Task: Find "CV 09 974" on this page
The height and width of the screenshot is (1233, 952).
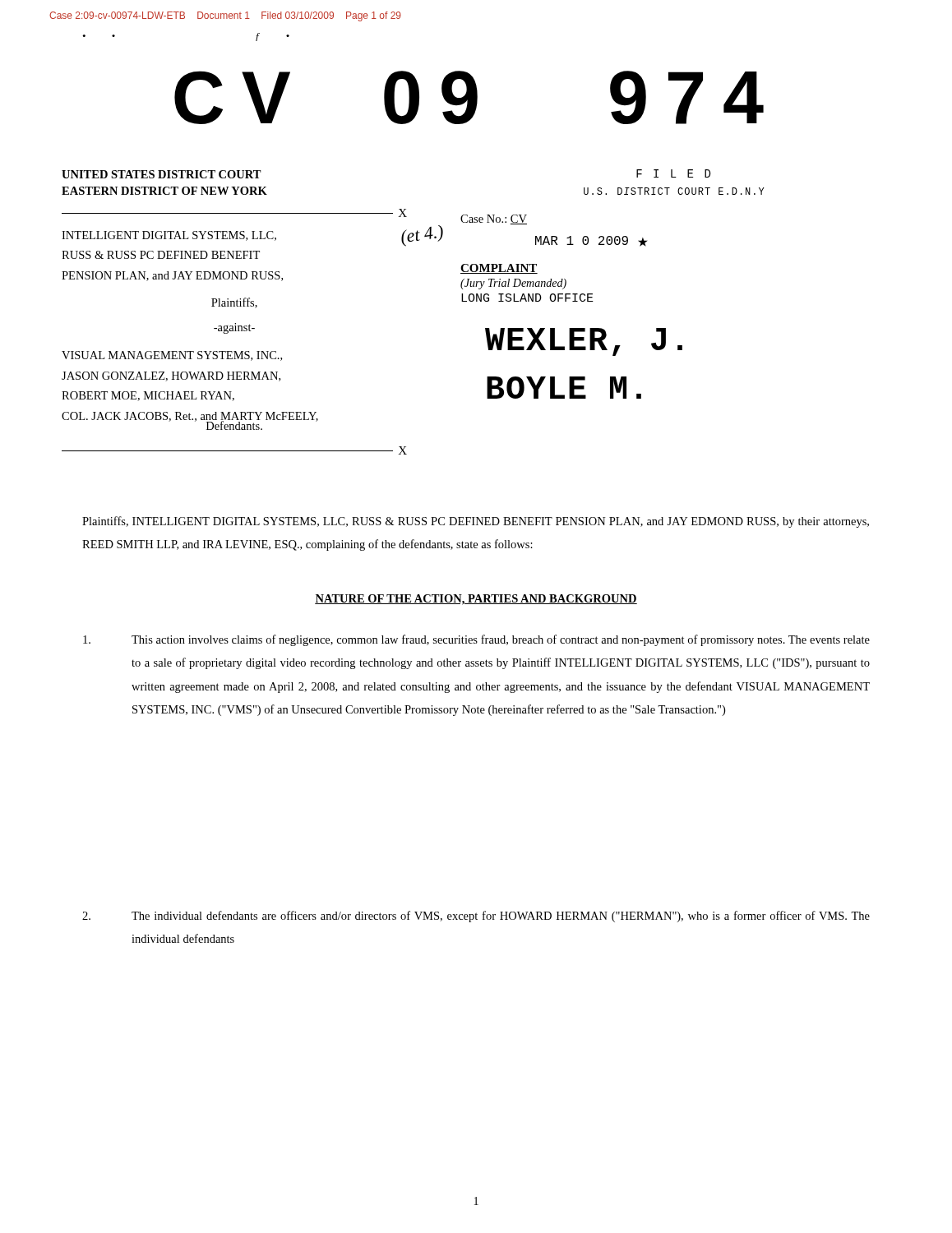Action: coord(476,98)
